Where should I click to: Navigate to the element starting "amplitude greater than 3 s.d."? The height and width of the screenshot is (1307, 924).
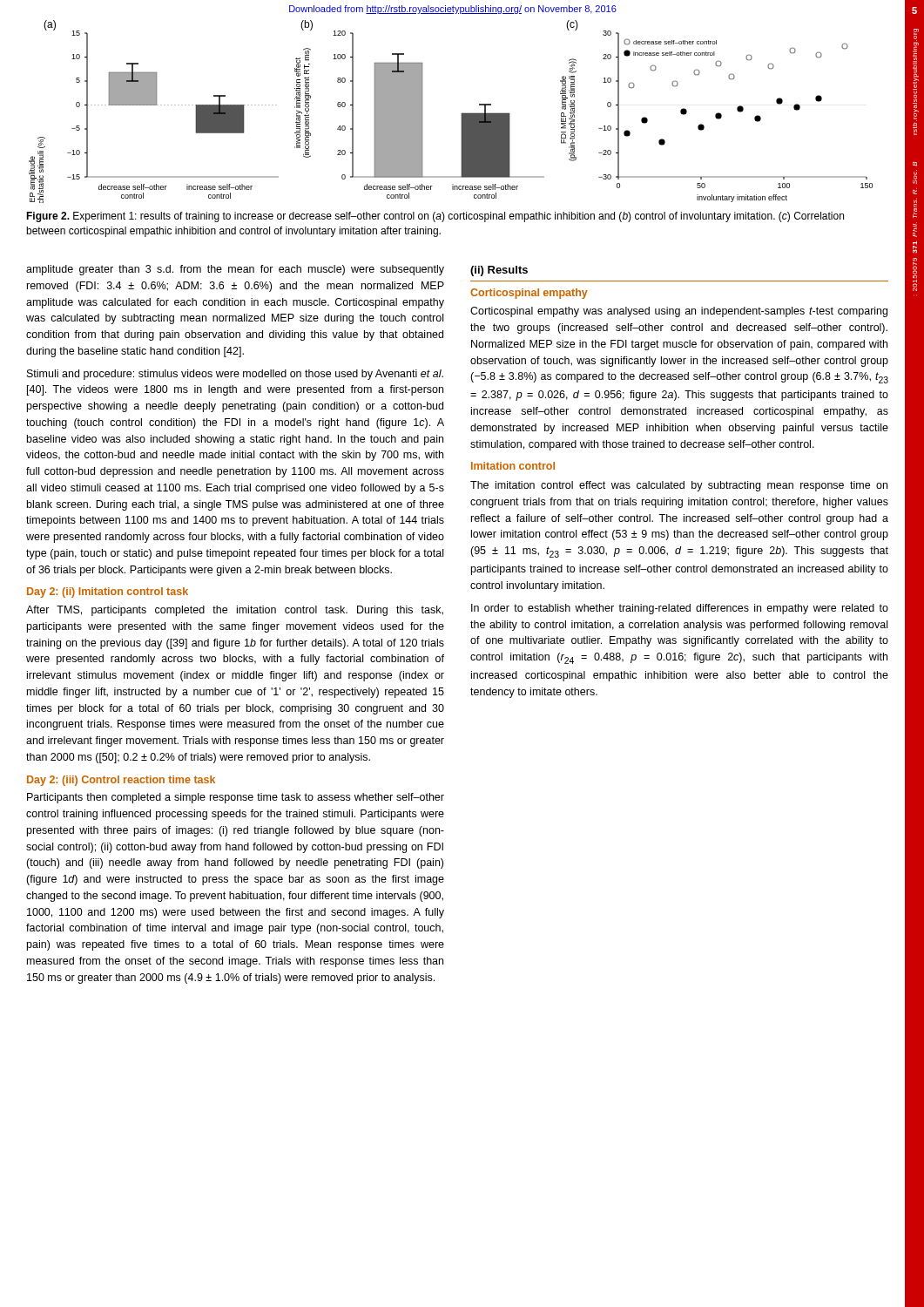pos(235,310)
